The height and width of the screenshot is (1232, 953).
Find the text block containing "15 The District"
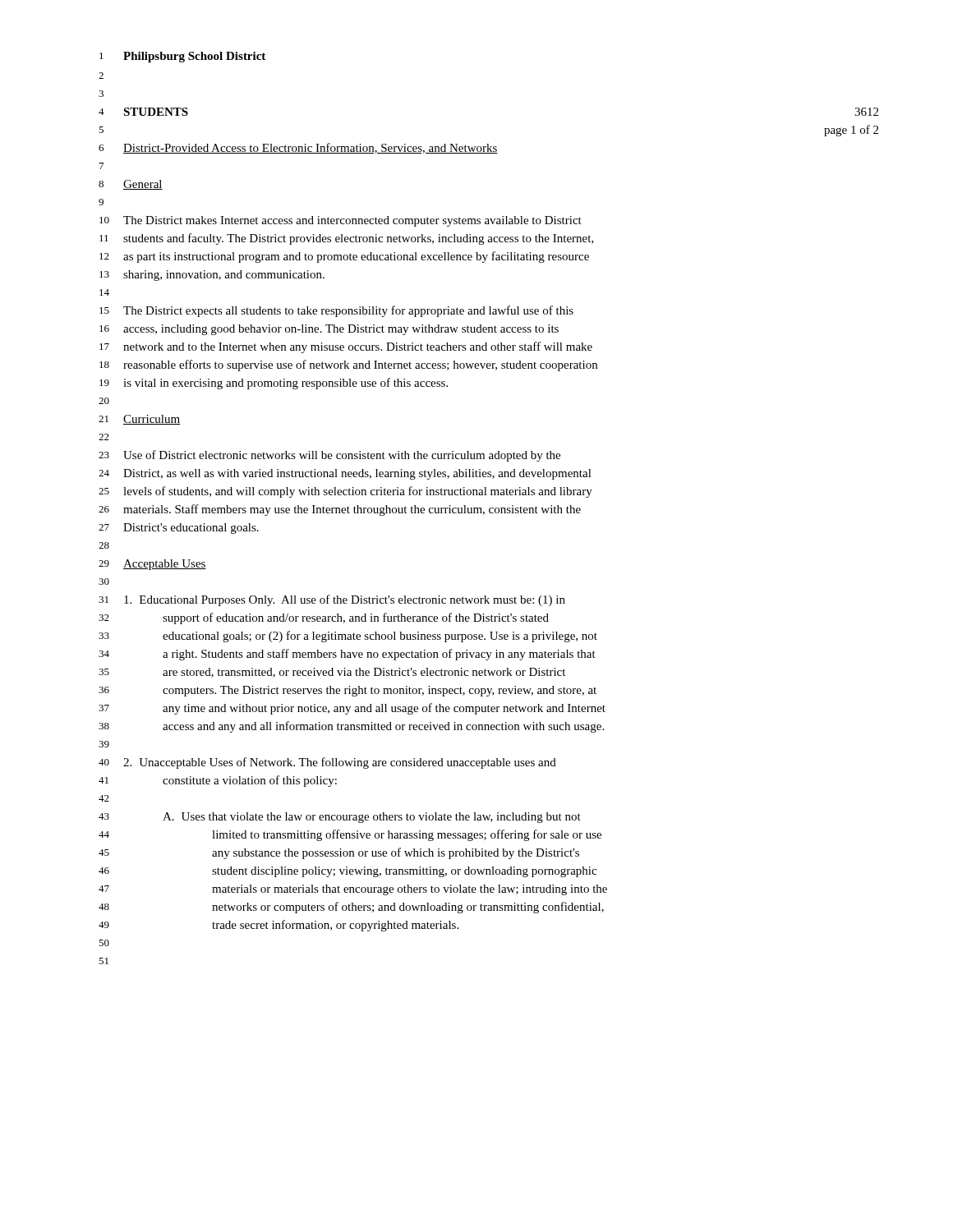click(x=476, y=349)
